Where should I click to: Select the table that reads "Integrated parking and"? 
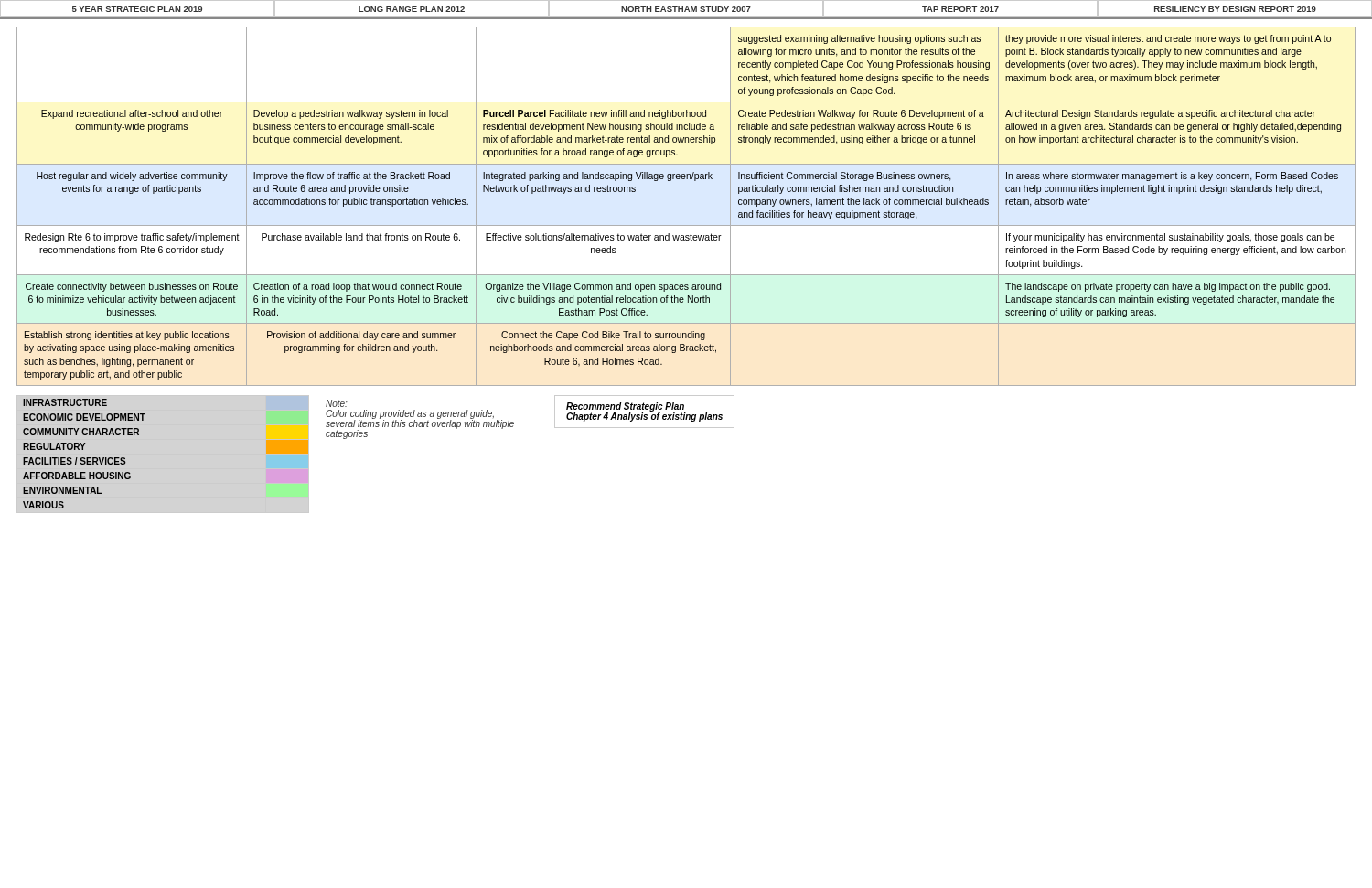(686, 206)
